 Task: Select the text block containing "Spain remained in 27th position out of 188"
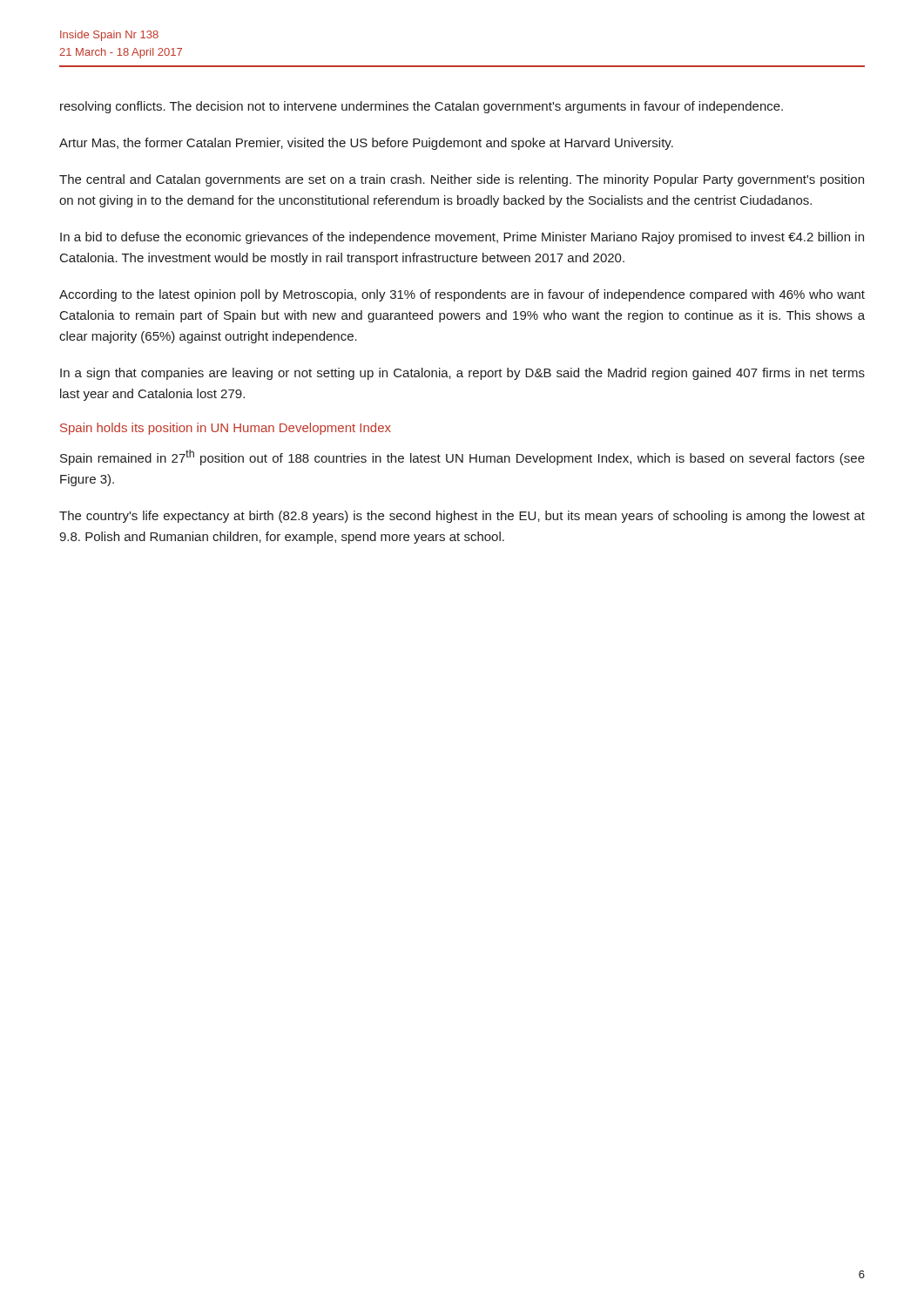pos(462,467)
